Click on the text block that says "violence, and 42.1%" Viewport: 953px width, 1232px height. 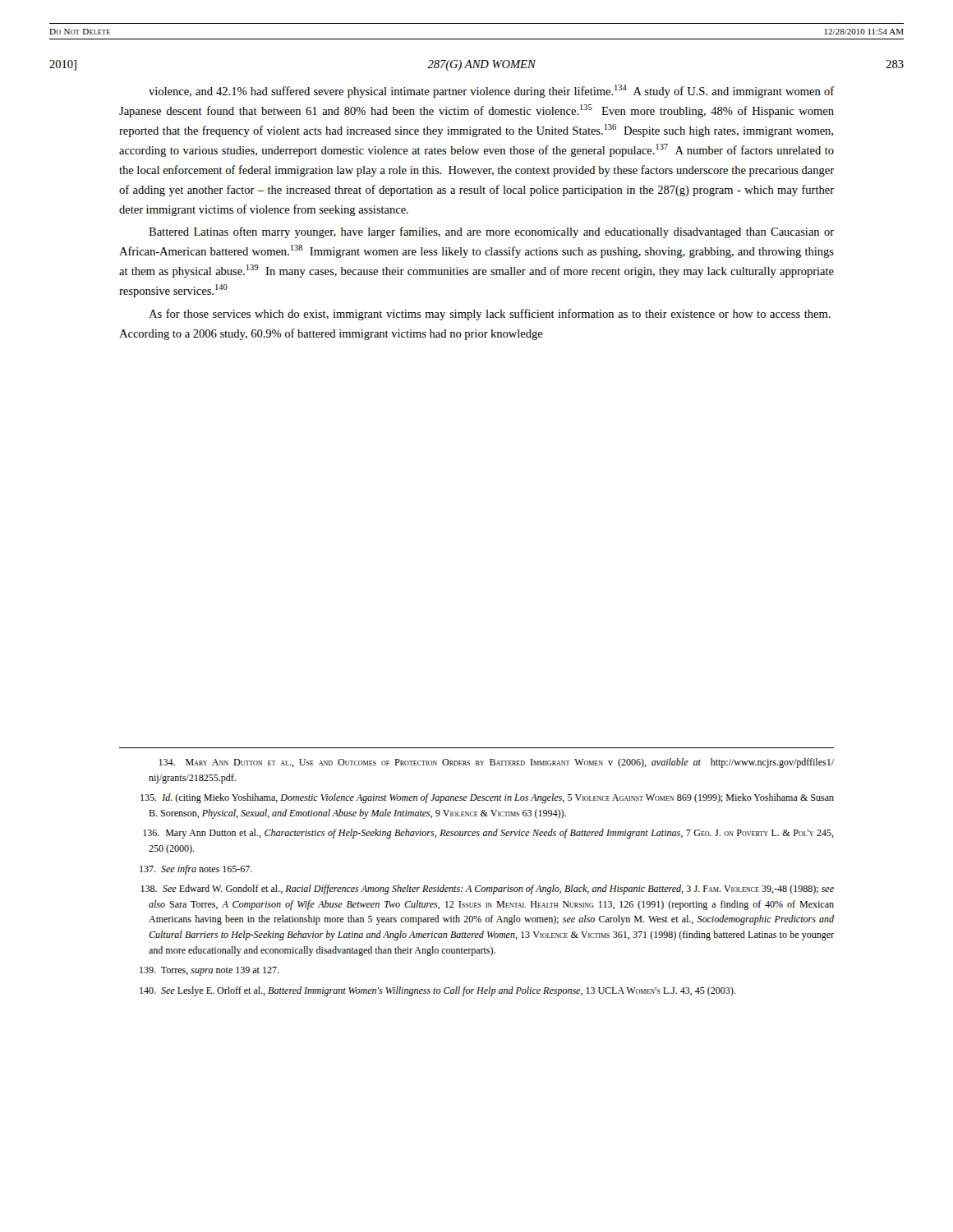(x=476, y=149)
